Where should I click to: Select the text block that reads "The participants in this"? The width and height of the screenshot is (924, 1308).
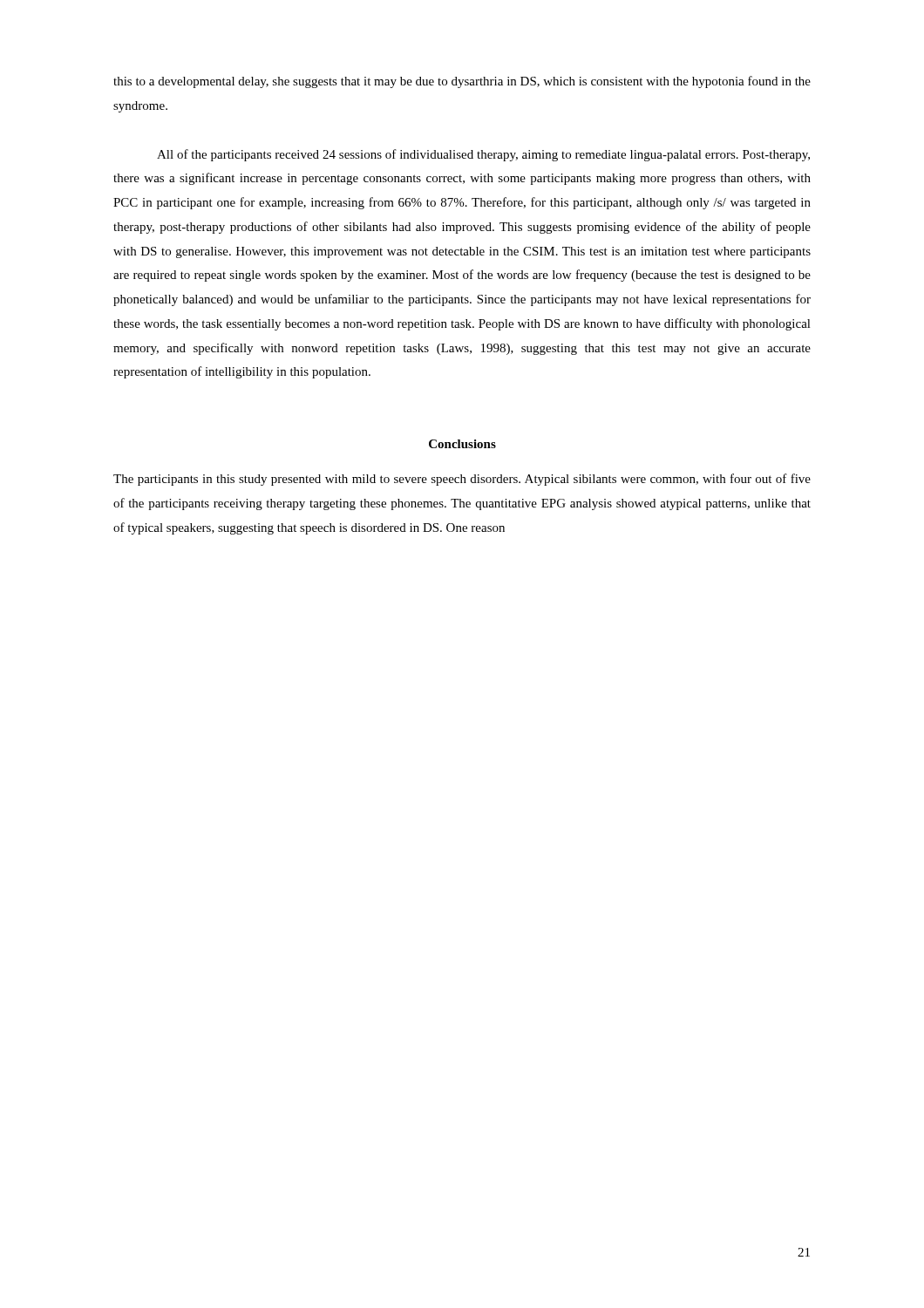pos(462,504)
